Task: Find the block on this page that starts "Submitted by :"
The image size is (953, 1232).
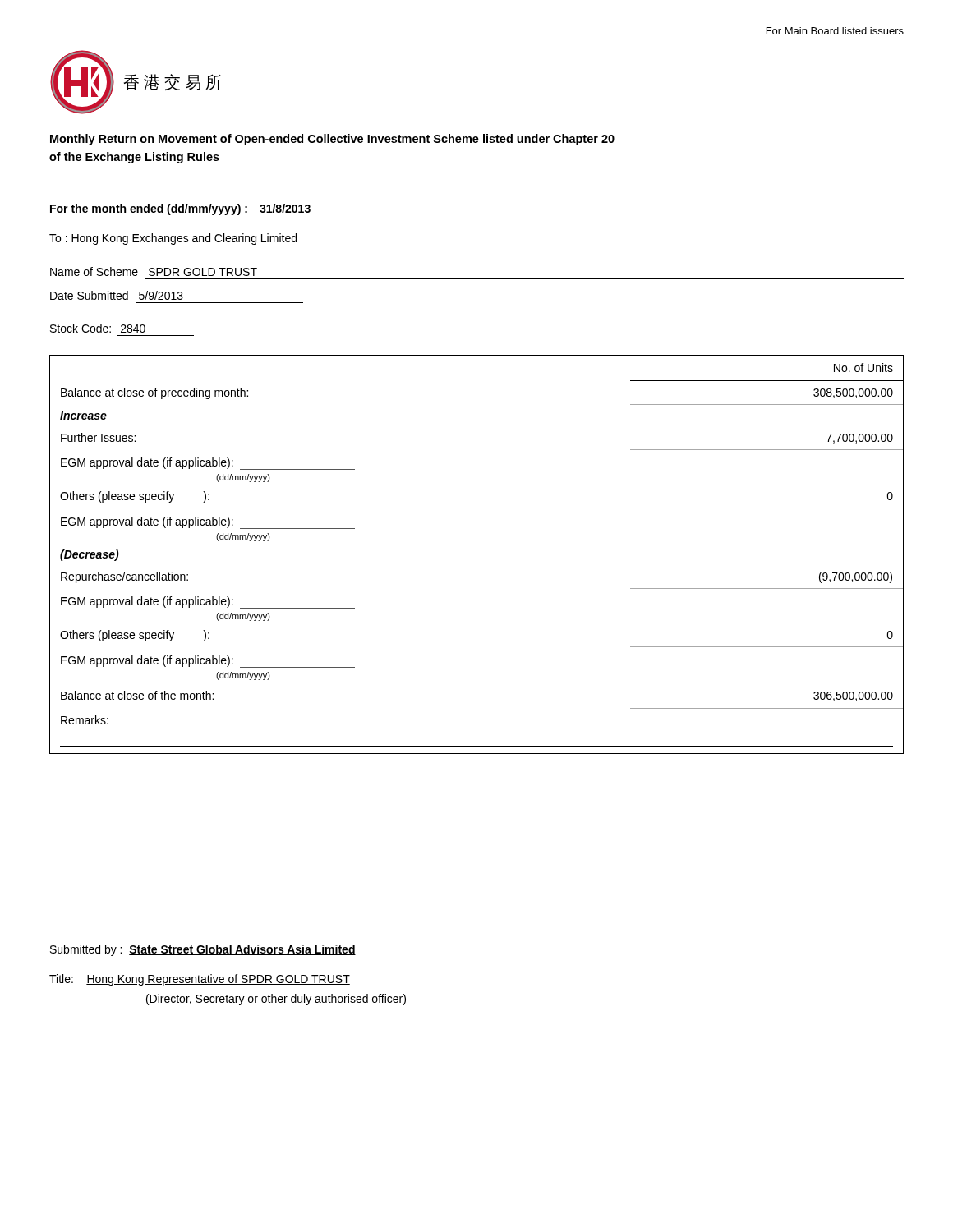Action: 202,949
